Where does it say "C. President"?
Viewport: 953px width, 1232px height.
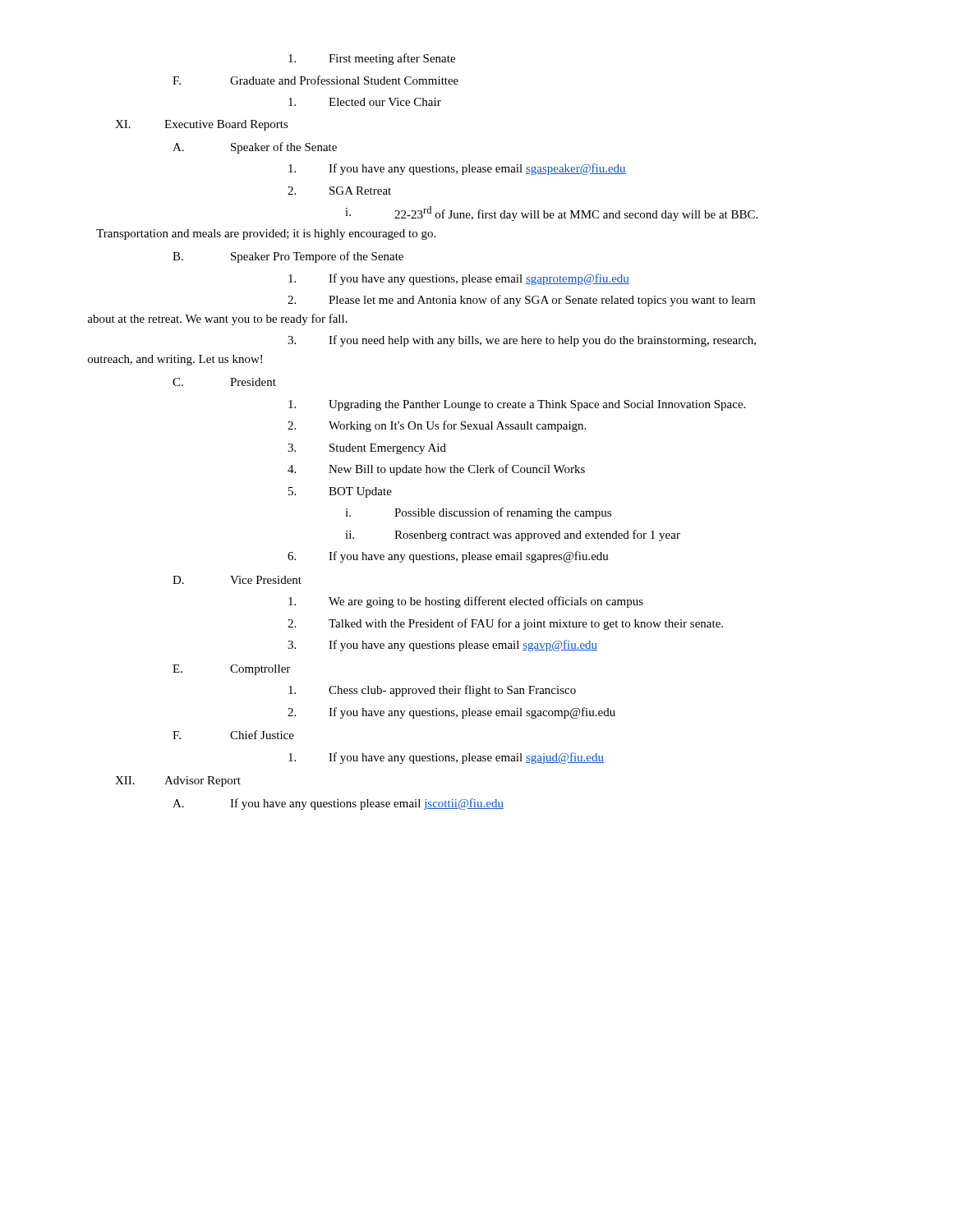click(224, 382)
